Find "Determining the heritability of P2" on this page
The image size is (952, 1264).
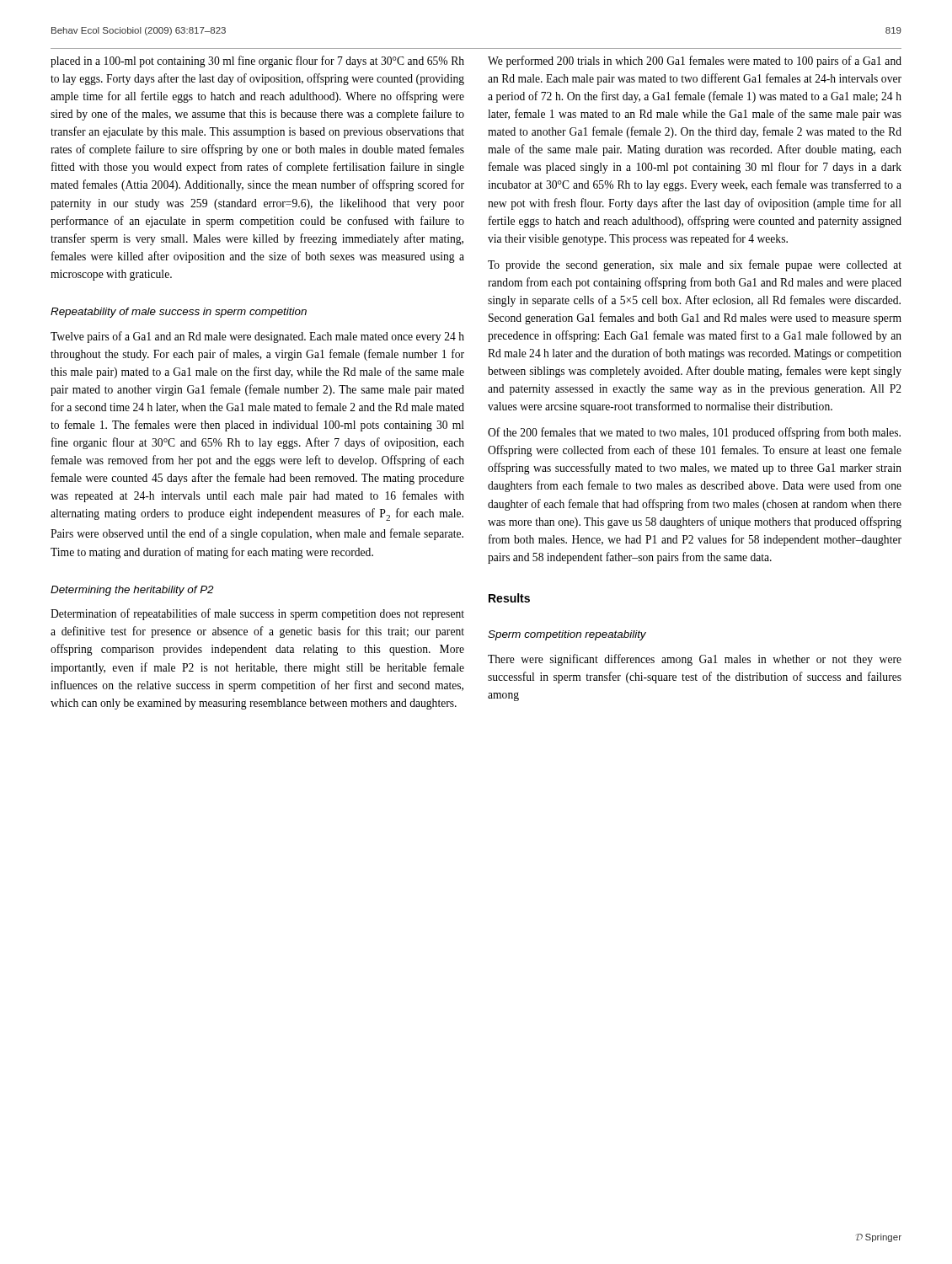(132, 589)
